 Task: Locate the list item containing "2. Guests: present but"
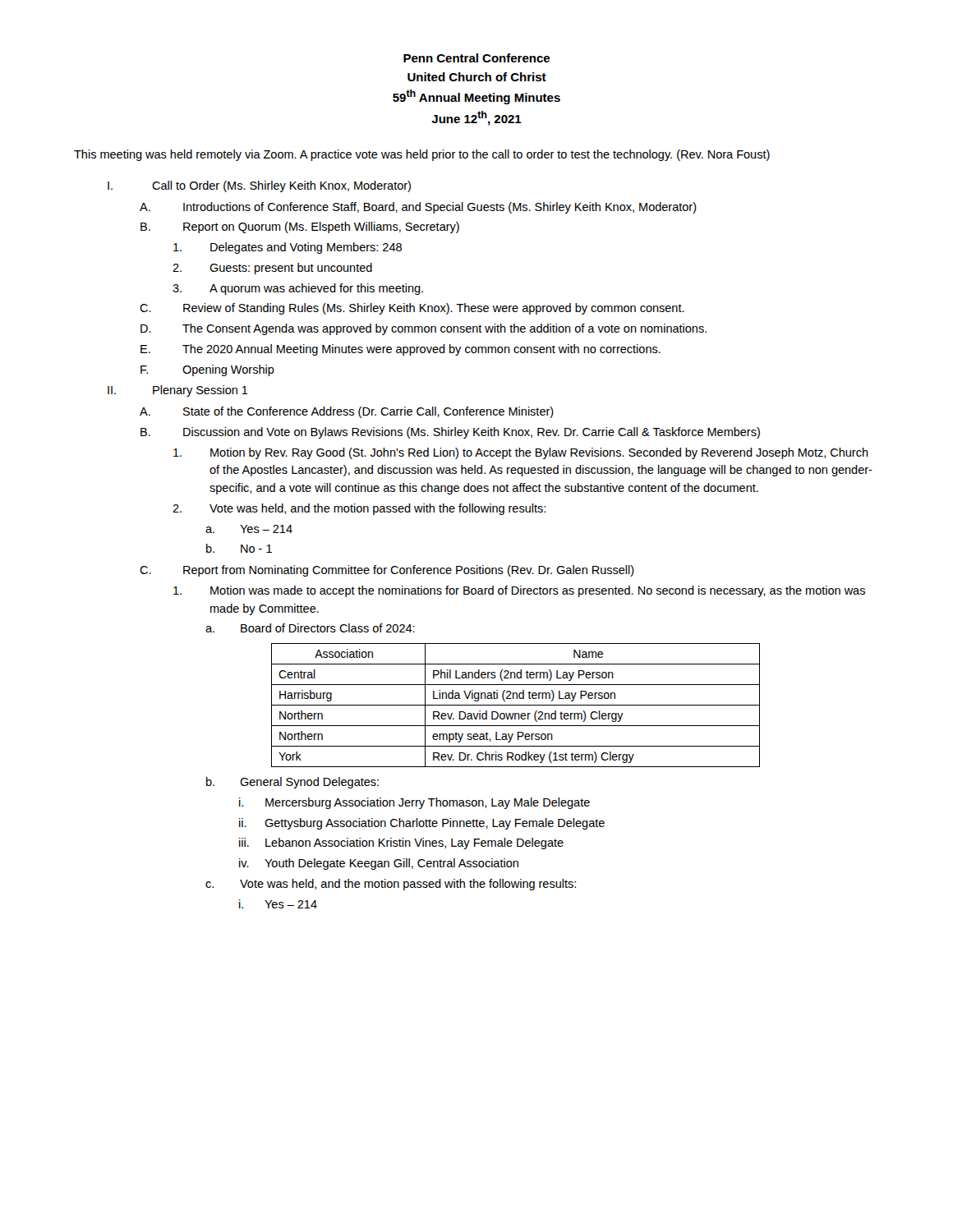272,268
